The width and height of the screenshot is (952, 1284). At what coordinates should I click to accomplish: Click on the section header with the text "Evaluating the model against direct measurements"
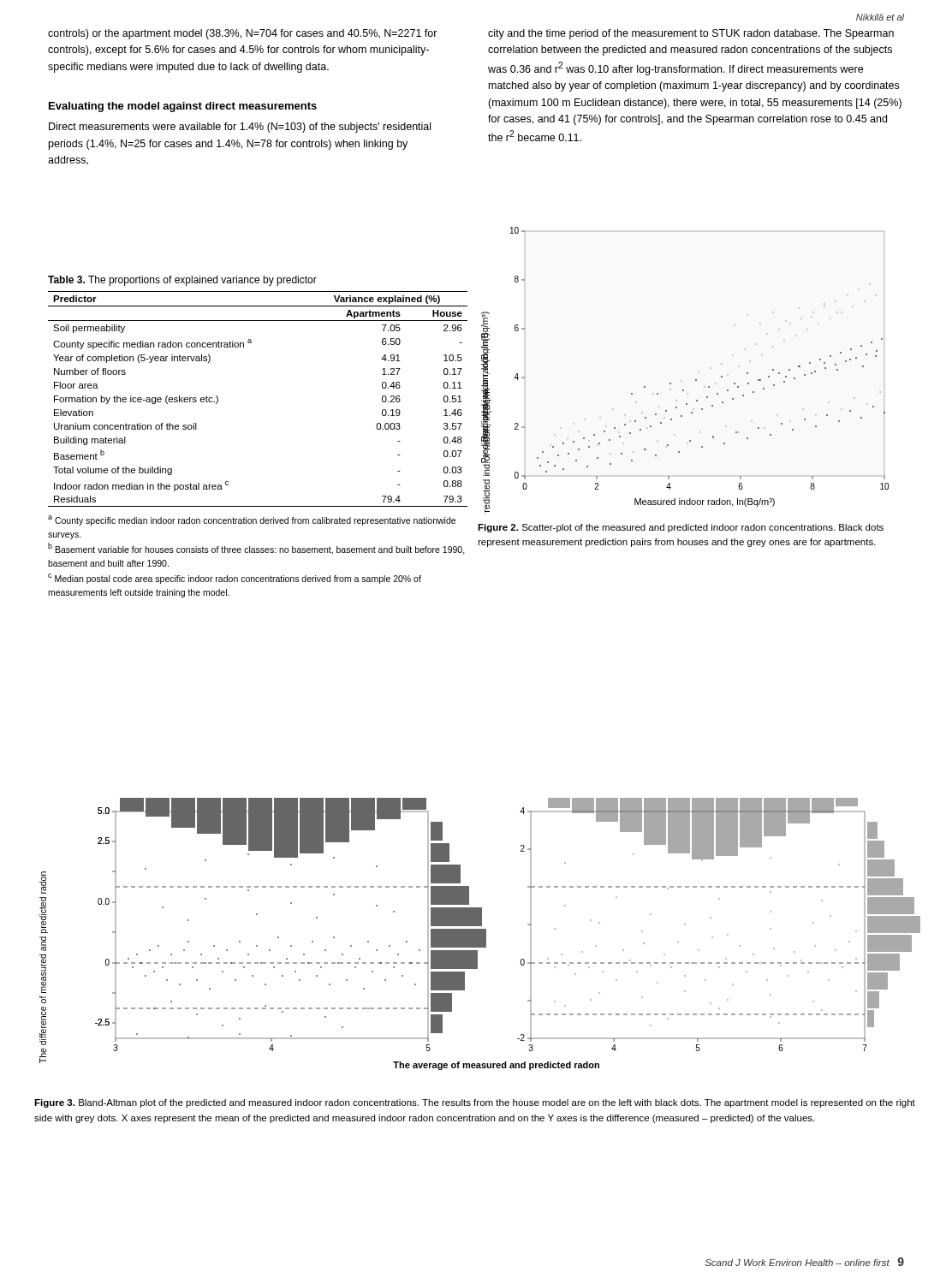pyautogui.click(x=182, y=106)
